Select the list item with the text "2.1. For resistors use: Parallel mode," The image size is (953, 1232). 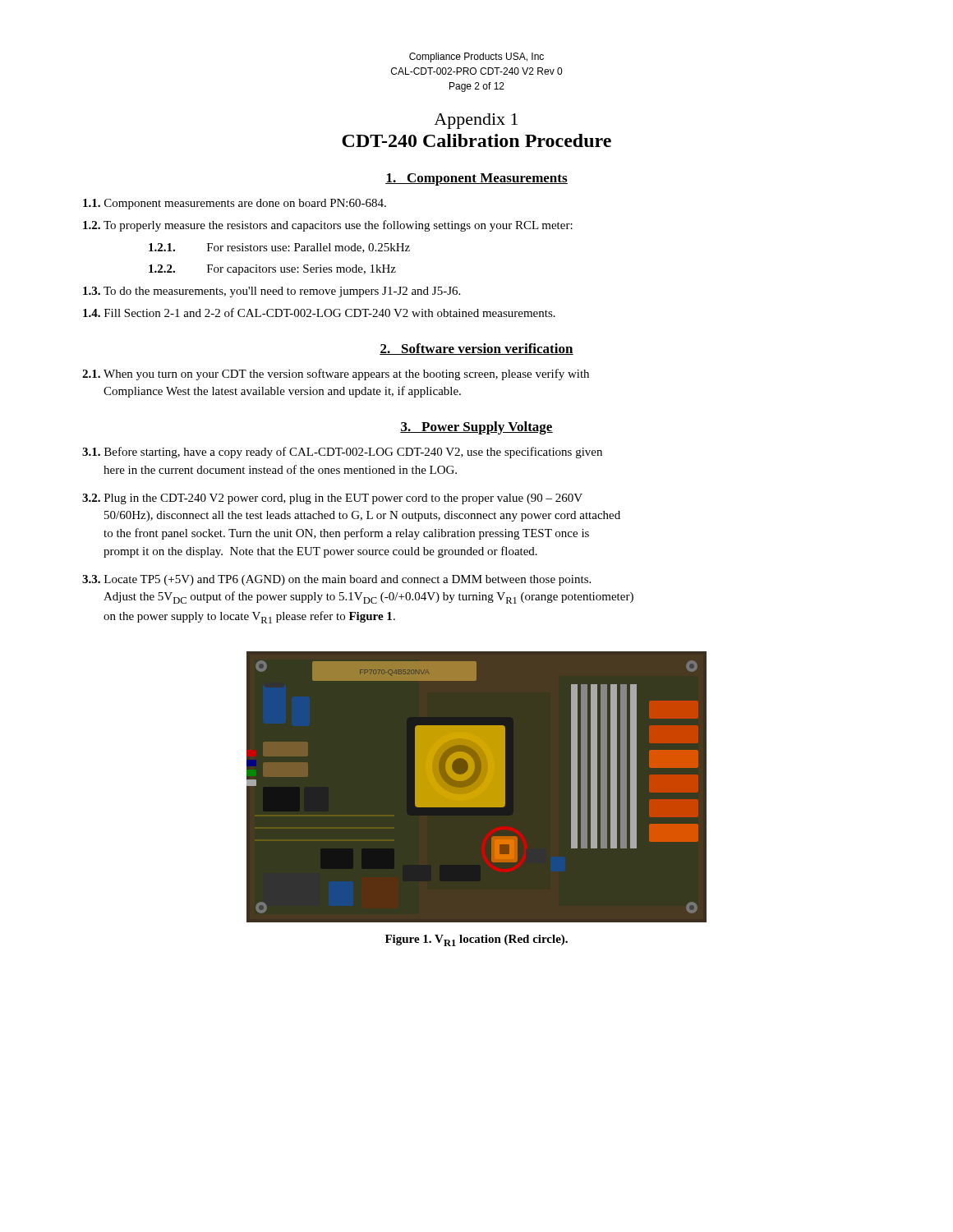(279, 248)
